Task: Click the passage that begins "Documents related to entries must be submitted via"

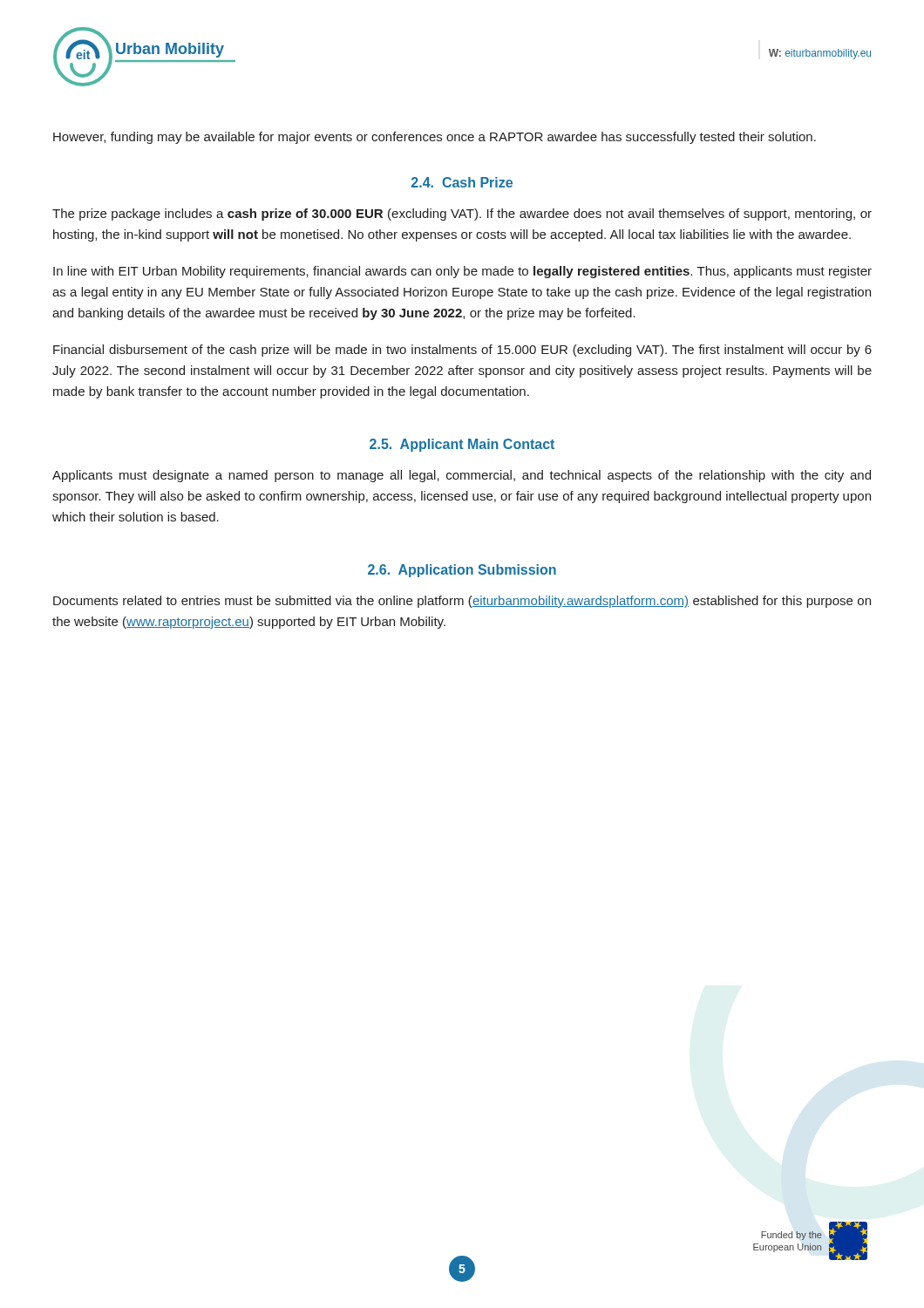Action: click(x=462, y=611)
